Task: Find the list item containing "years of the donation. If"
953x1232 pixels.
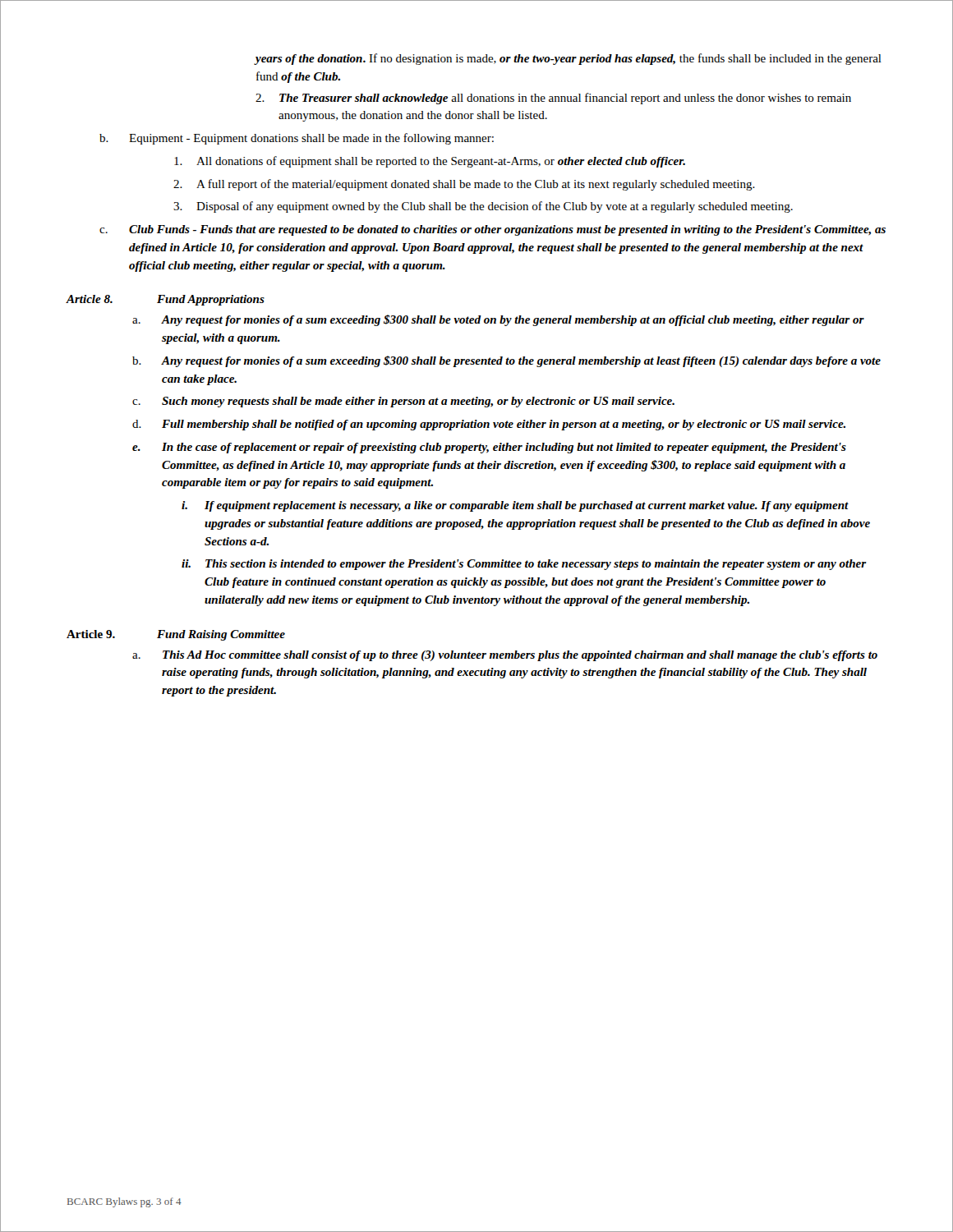Action: (571, 68)
